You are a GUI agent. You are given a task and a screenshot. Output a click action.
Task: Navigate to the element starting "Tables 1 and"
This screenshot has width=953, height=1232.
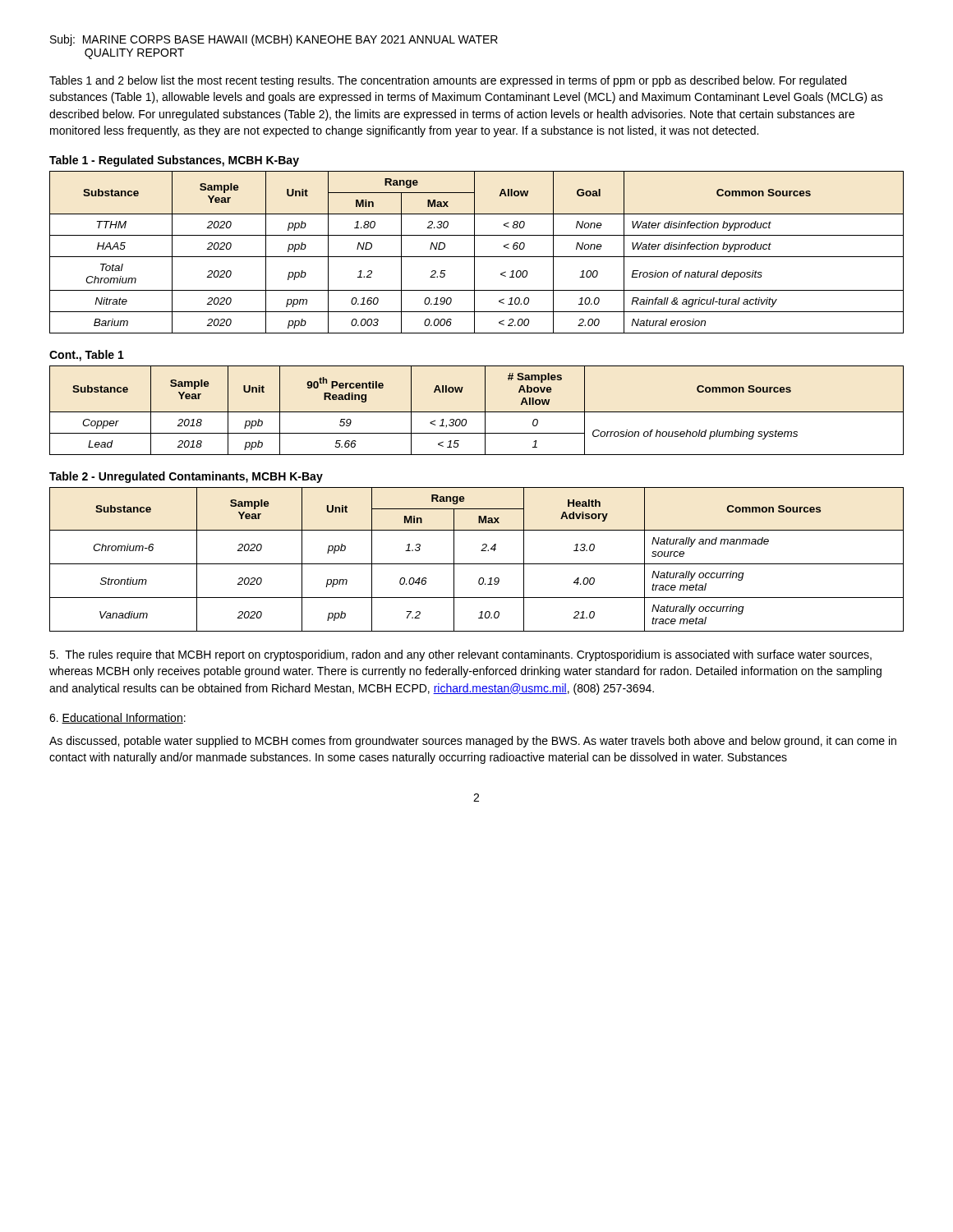click(466, 106)
